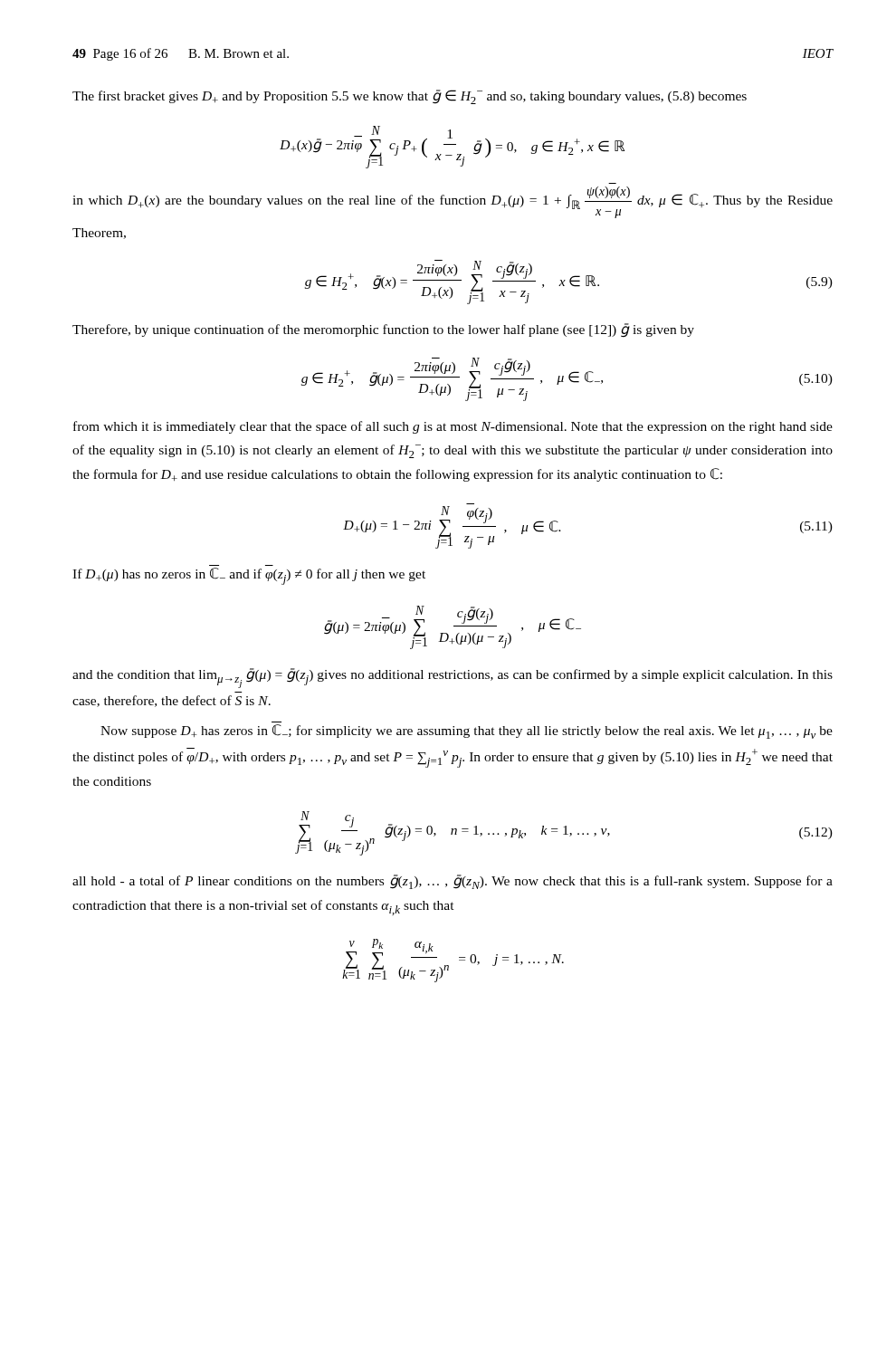Click on the text block that reads "from which it is immediately clear that"
This screenshot has height=1358, width=896.
(x=453, y=452)
